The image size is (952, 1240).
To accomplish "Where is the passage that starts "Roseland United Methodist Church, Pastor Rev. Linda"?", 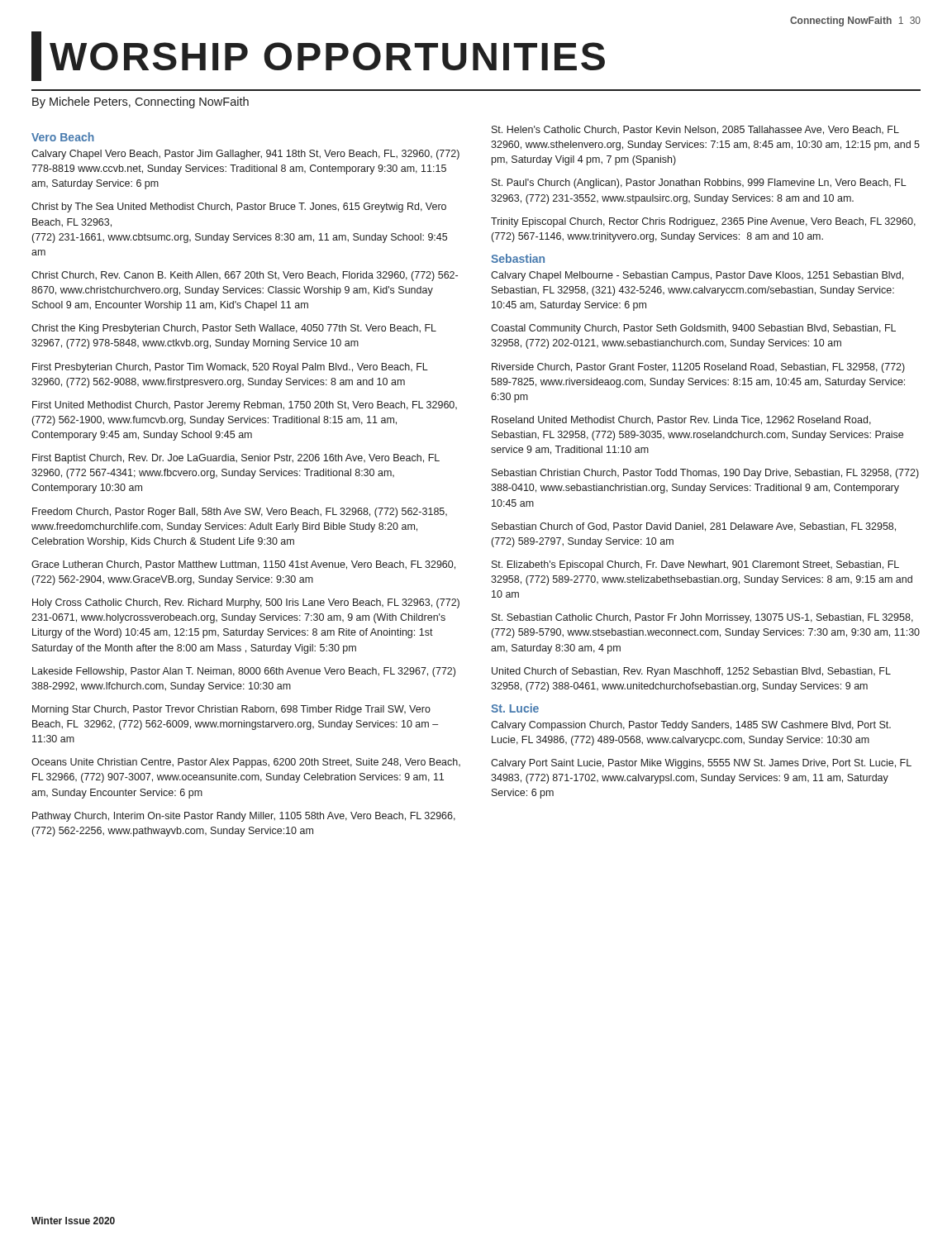I will (697, 435).
